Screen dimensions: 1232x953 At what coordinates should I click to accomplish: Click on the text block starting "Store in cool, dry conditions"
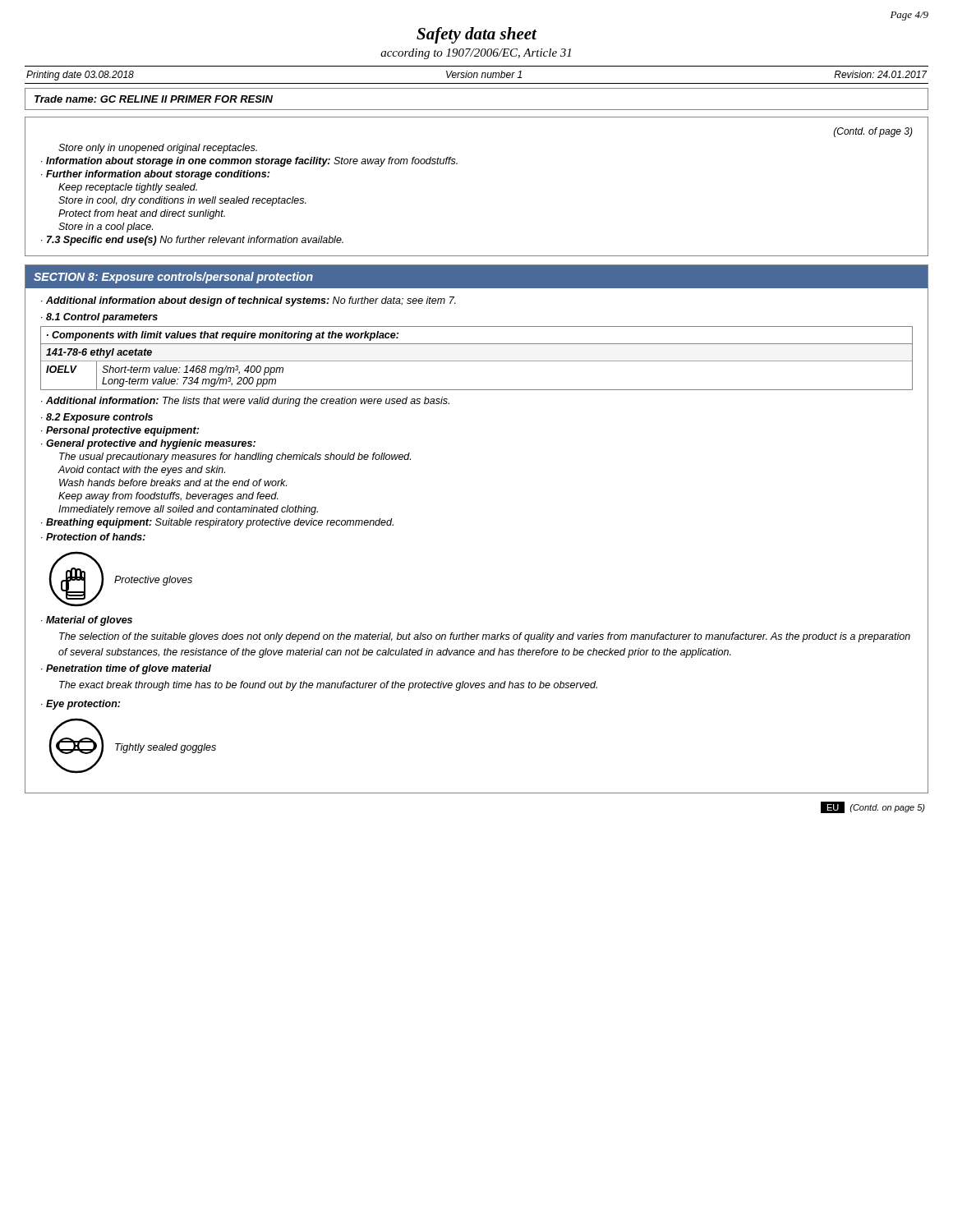point(183,200)
